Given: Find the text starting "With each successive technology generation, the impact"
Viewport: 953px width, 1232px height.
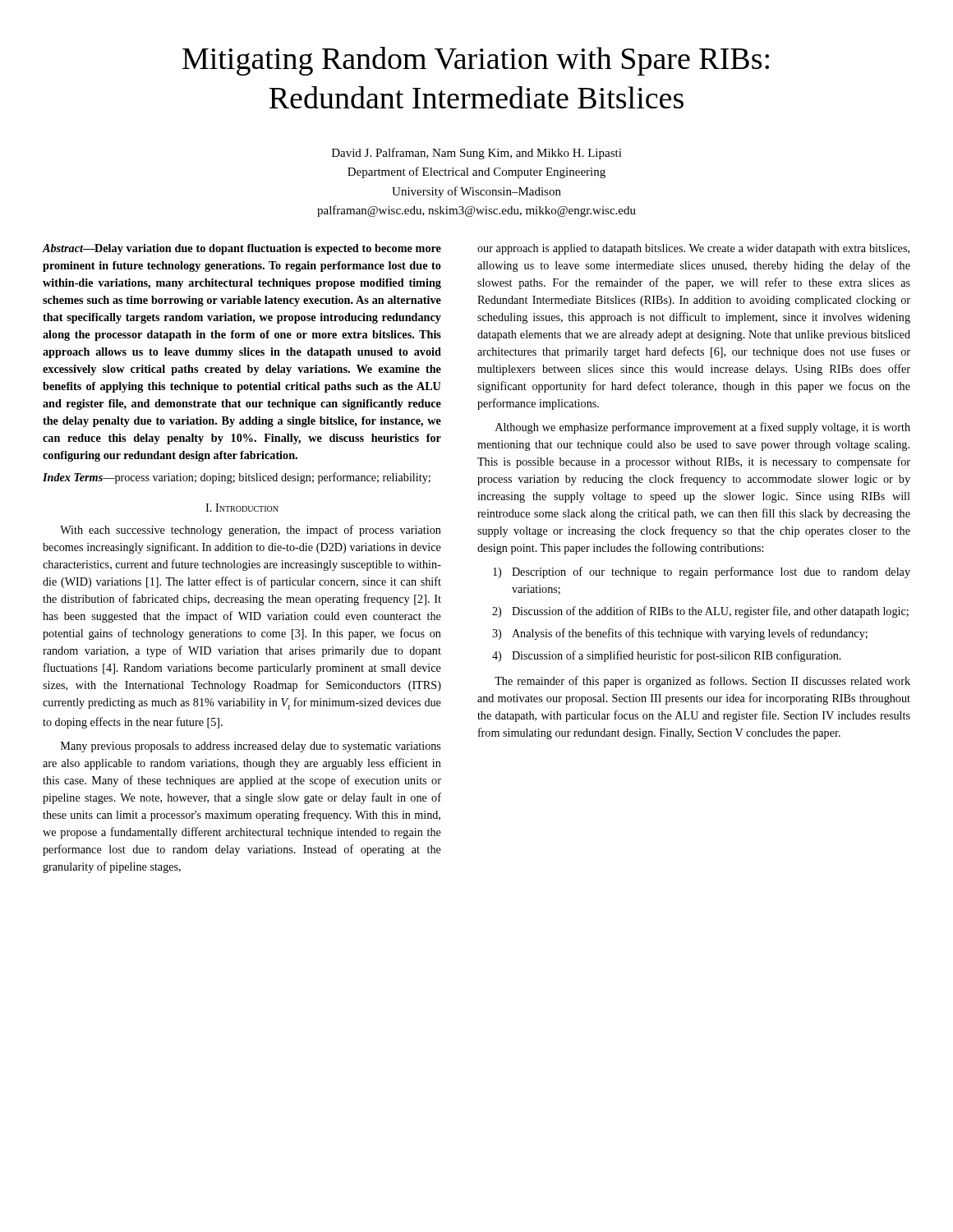Looking at the screenshot, I should (242, 699).
